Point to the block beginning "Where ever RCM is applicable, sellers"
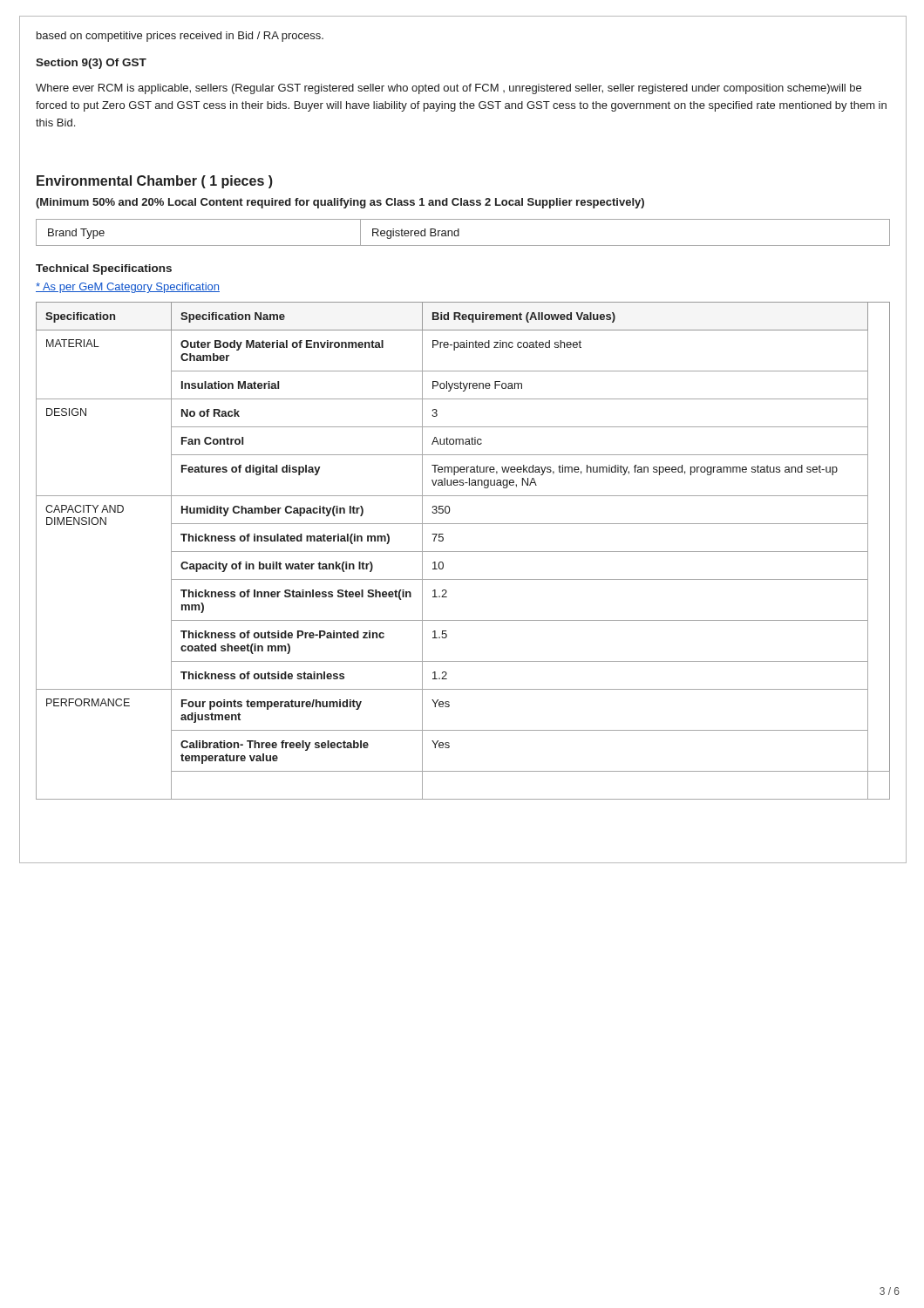 point(461,105)
